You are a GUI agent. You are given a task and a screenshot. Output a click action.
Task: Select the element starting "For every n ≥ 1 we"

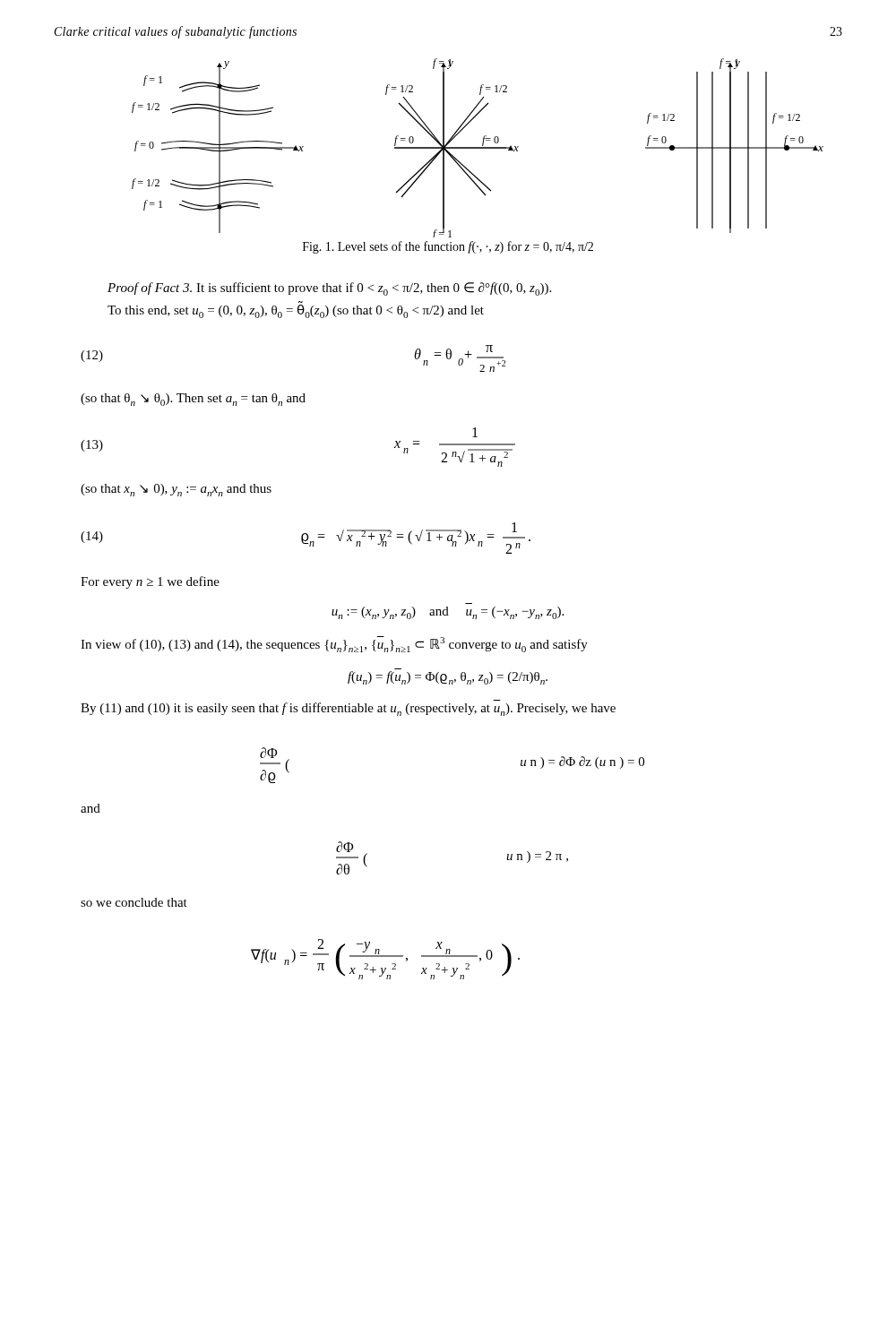coord(150,581)
